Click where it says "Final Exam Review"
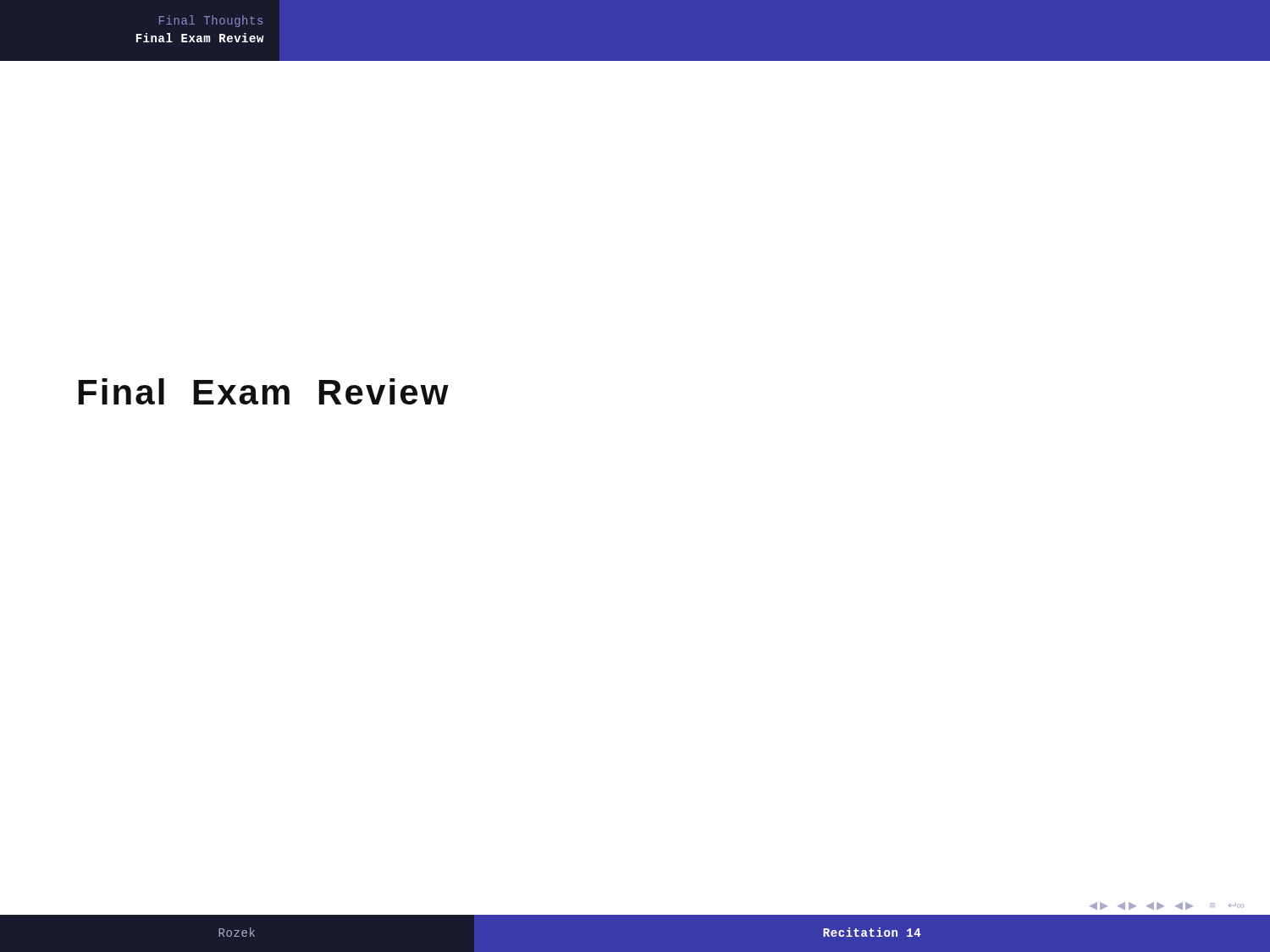 point(263,392)
